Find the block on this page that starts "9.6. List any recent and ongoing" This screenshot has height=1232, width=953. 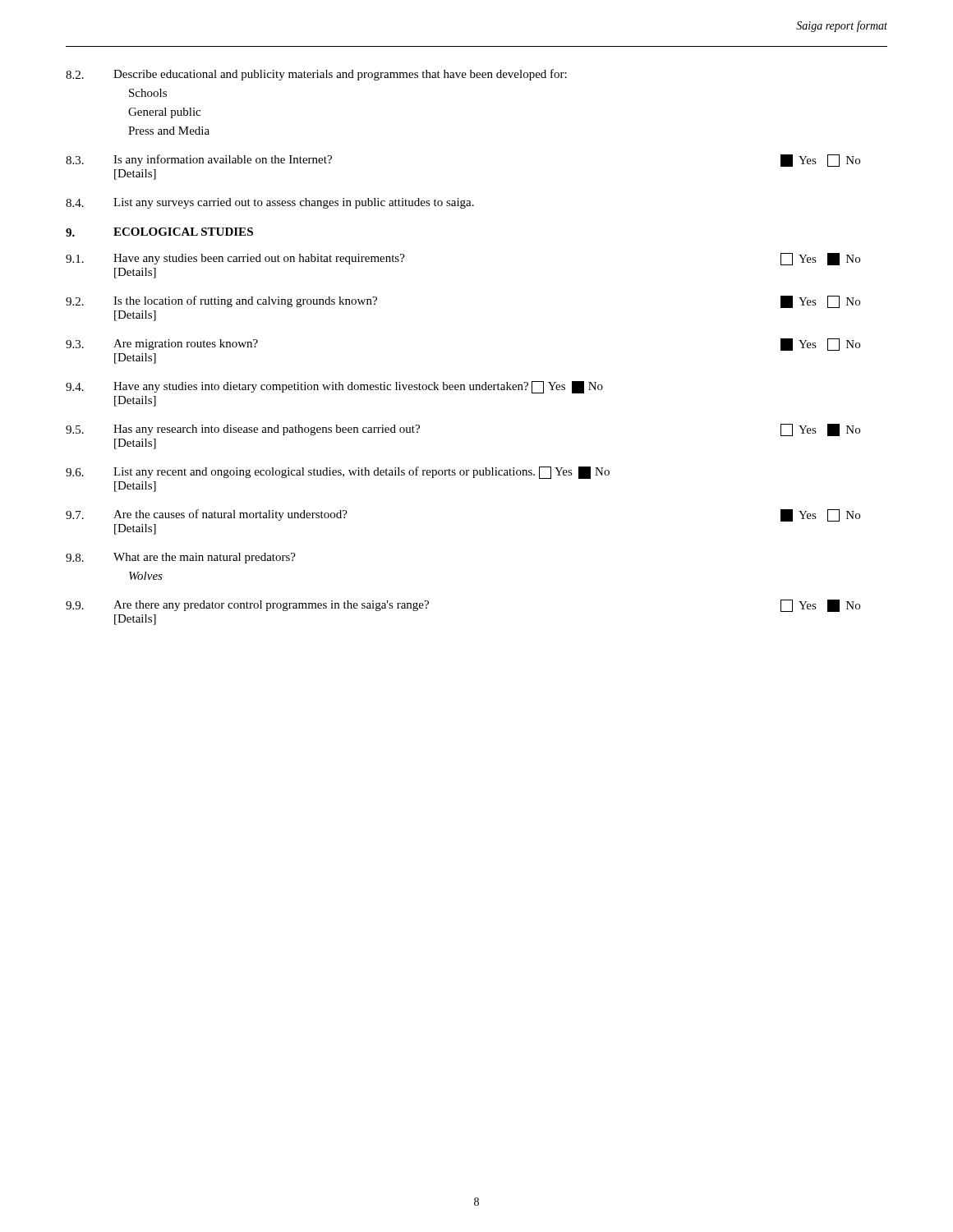pyautogui.click(x=476, y=479)
